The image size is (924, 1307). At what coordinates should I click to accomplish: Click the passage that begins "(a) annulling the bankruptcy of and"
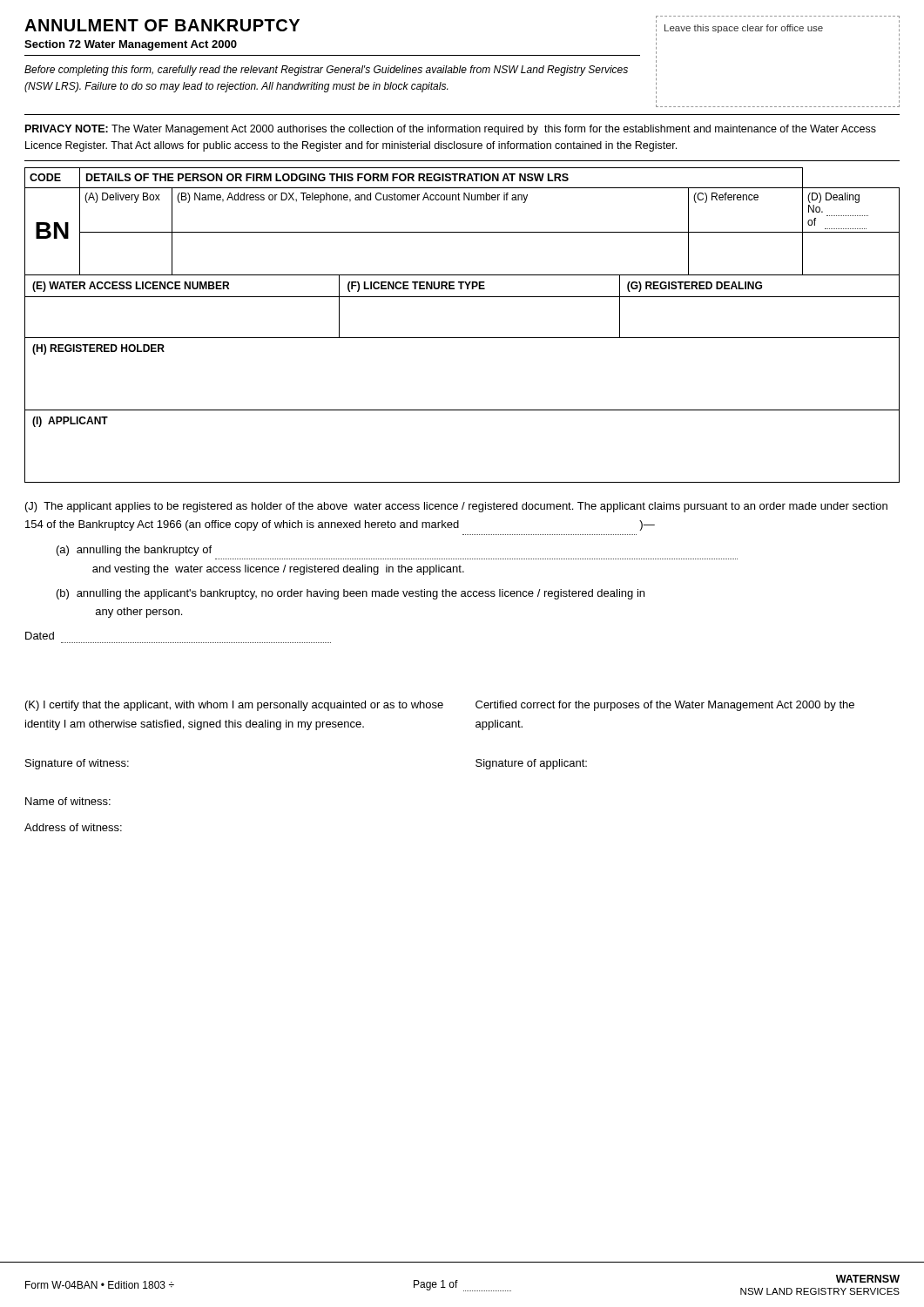pos(471,559)
